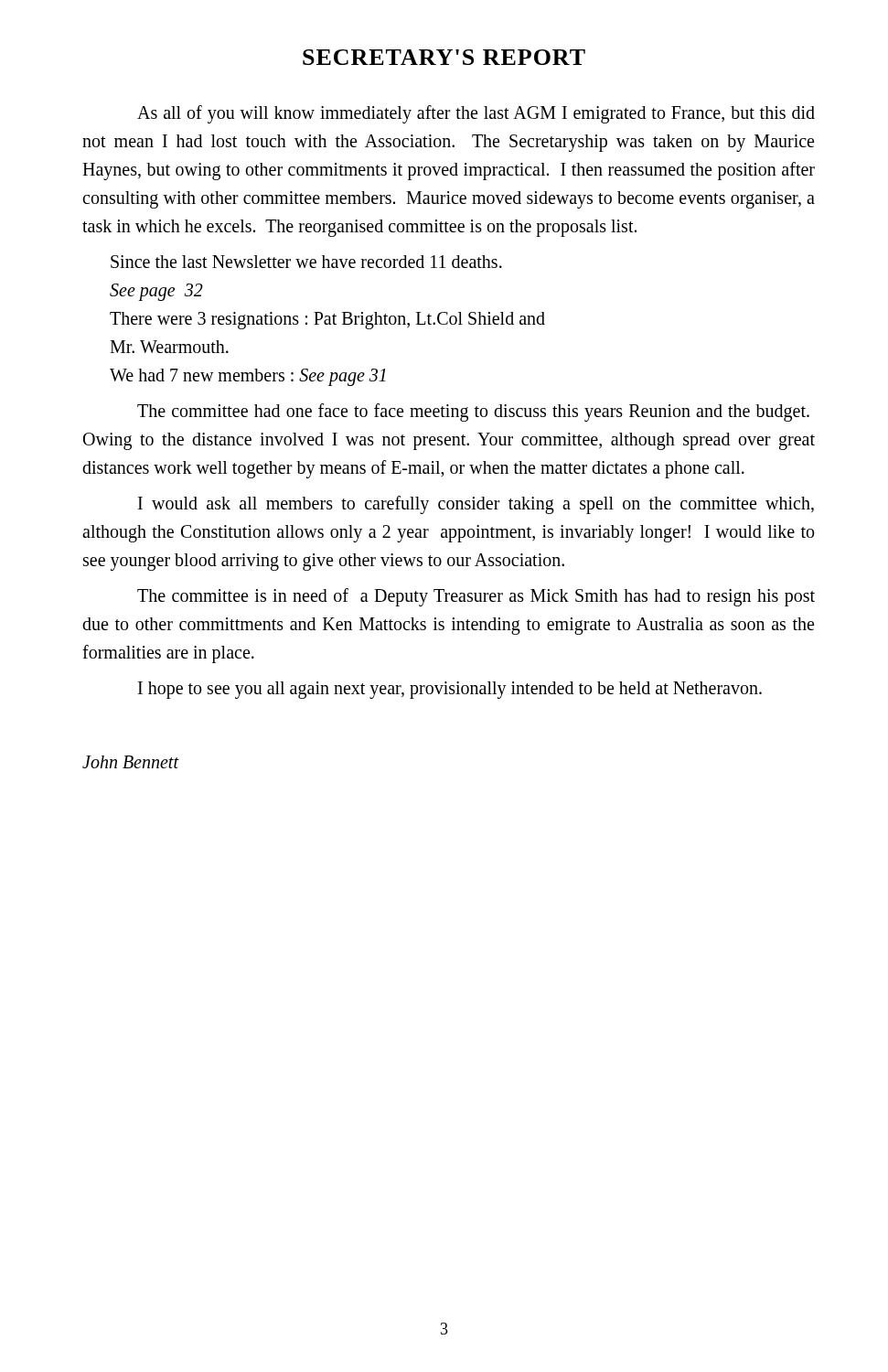Find the block on this page that starts "The committee is in need of"
The height and width of the screenshot is (1372, 888).
pyautogui.click(x=449, y=624)
